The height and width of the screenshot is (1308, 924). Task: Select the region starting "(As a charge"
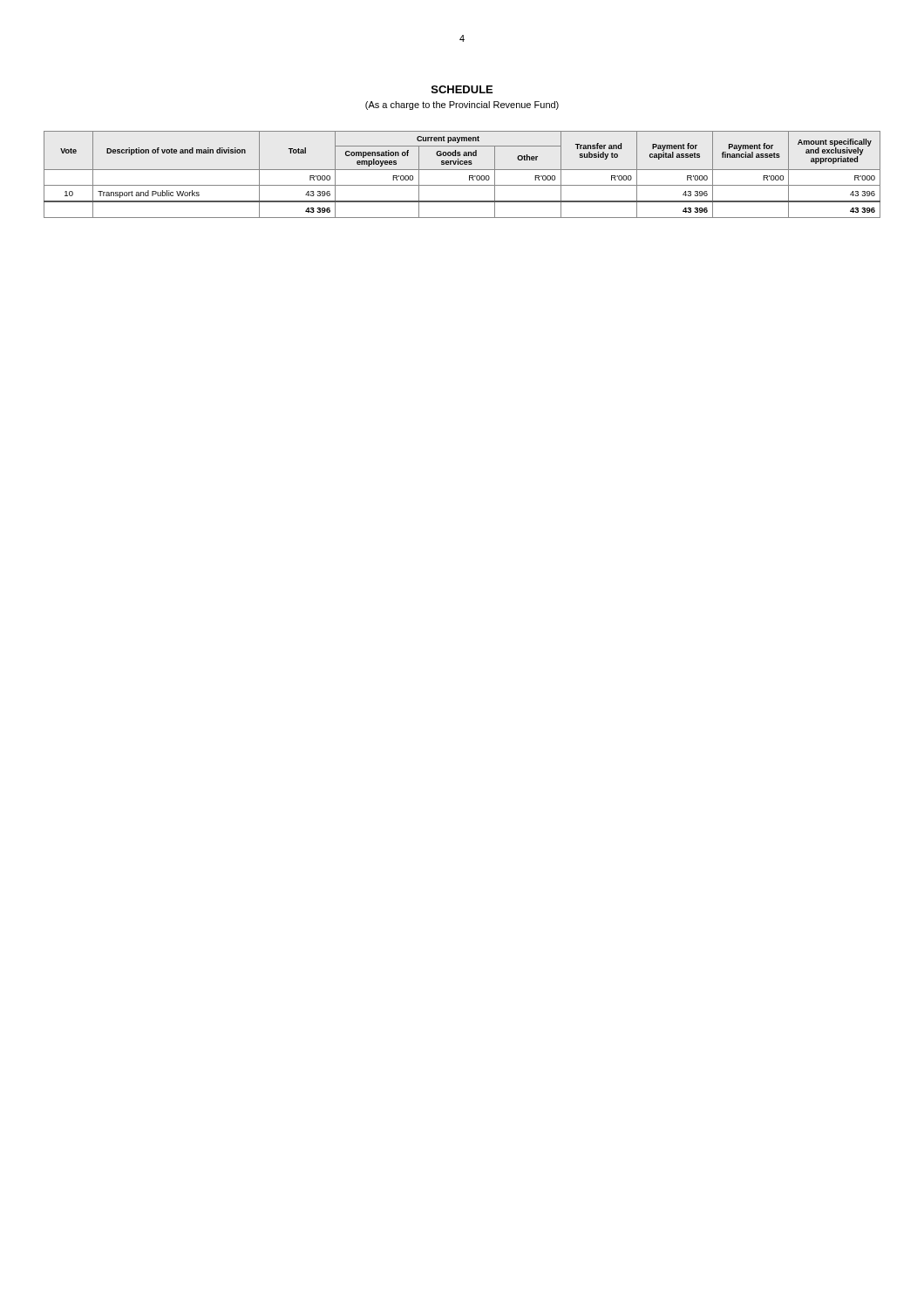[462, 105]
